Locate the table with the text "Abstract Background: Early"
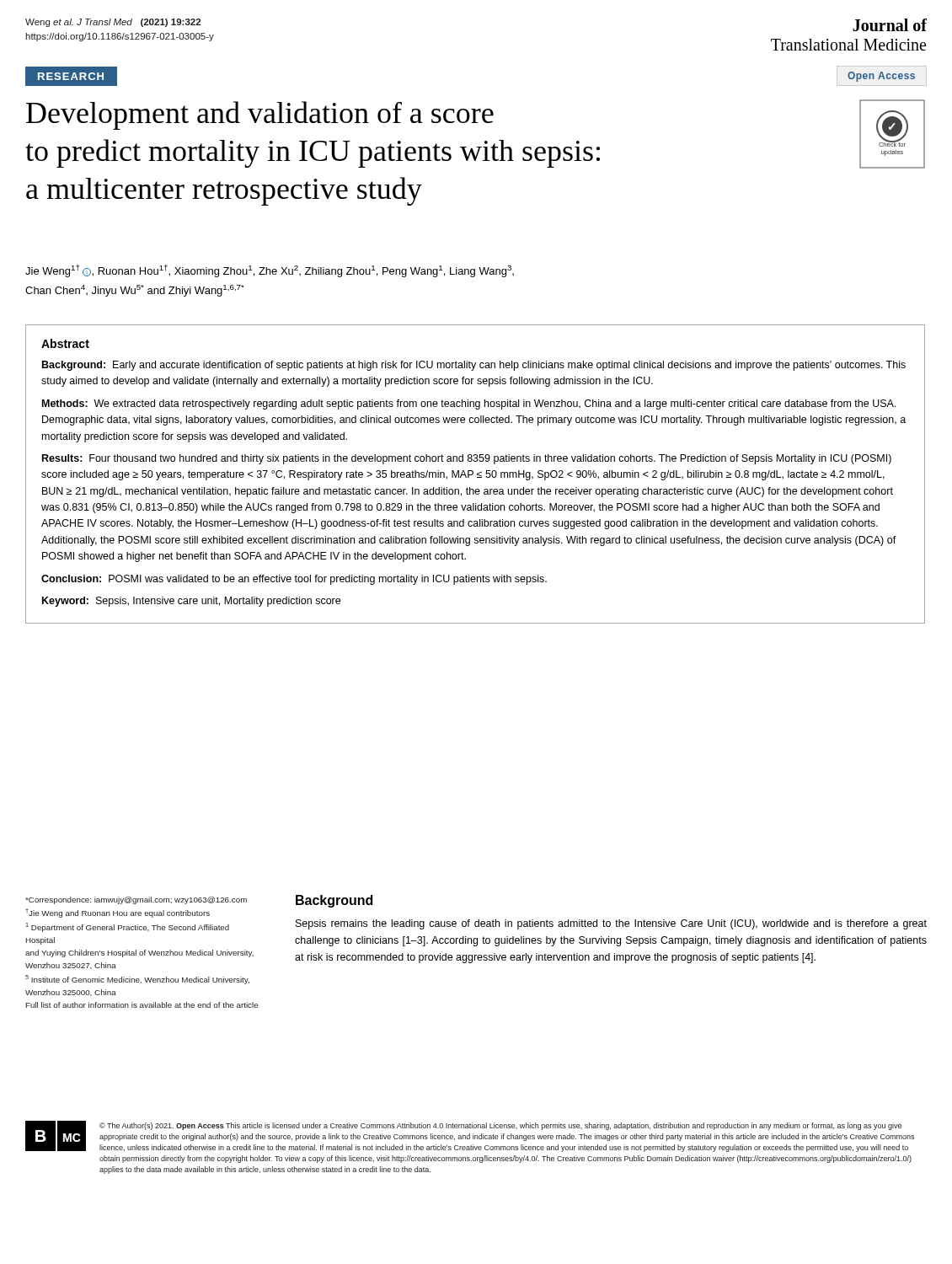This screenshot has width=952, height=1264. [475, 474]
